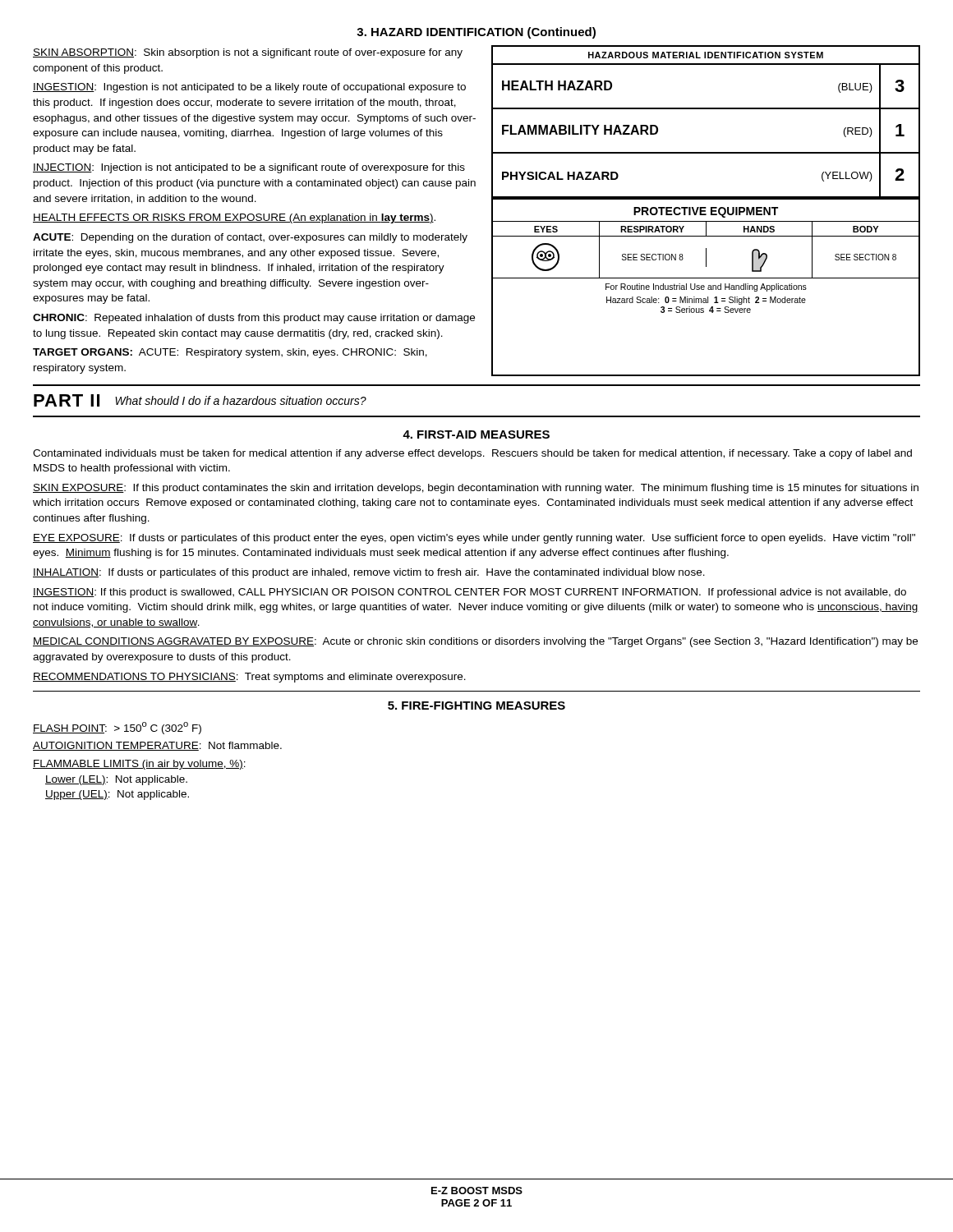Viewport: 953px width, 1232px height.
Task: Find "AUTOIGNITION TEMPERATURE: Not flammable." on this page
Action: coord(158,746)
